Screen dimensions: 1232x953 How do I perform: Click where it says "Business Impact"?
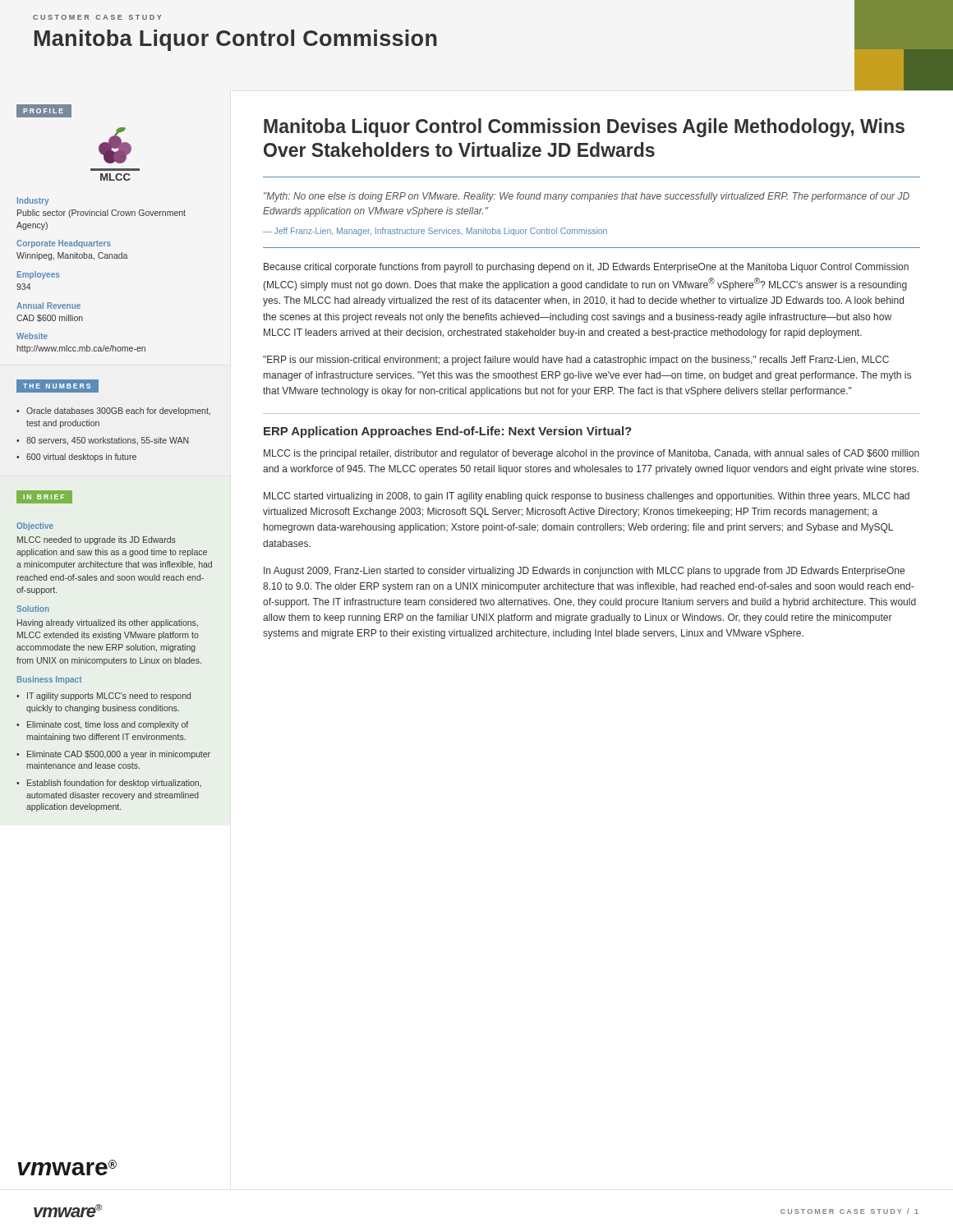(x=49, y=680)
